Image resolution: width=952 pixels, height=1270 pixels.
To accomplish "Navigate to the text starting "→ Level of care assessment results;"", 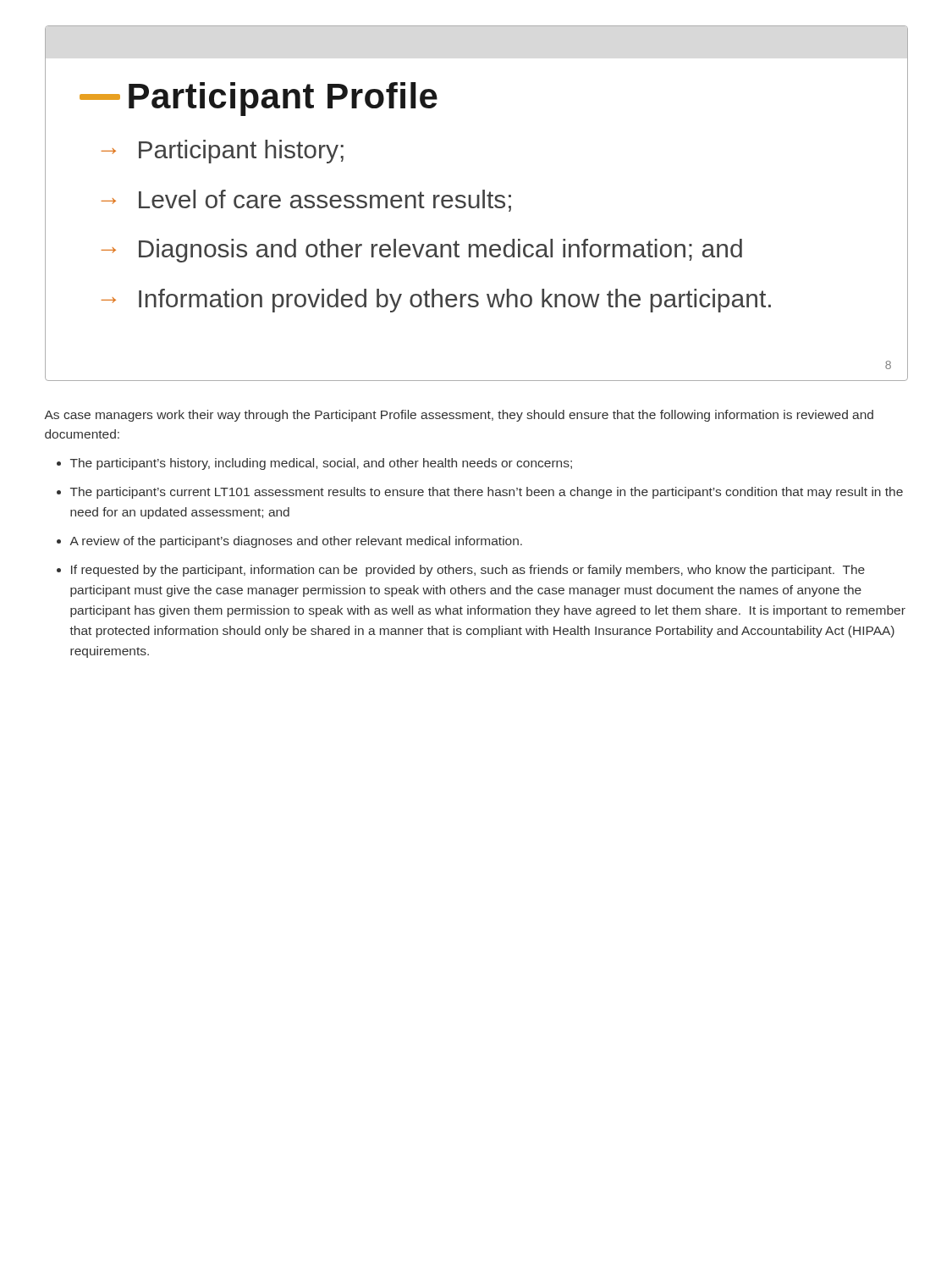I will [305, 200].
